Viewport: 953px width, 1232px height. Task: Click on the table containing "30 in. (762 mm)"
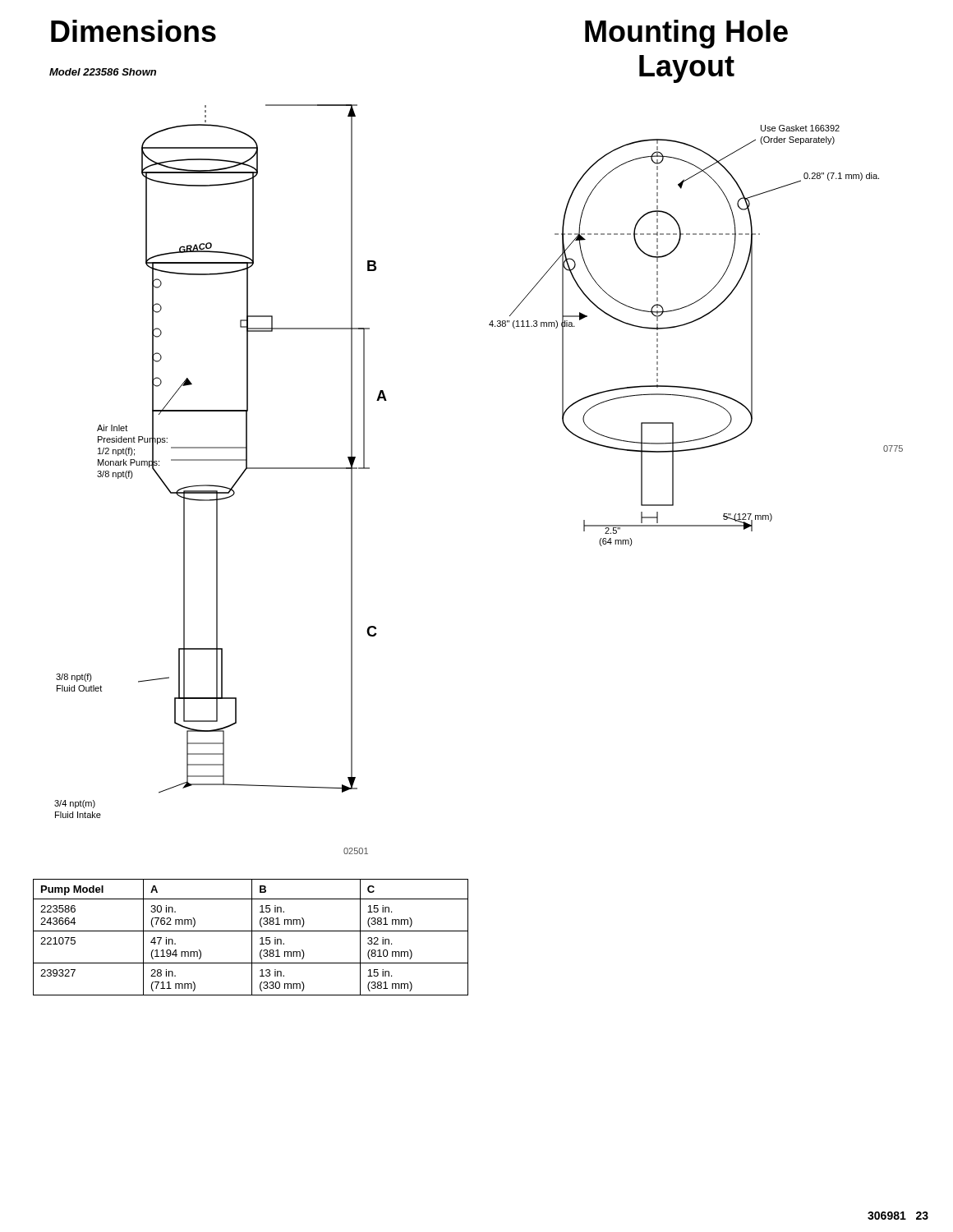(251, 937)
